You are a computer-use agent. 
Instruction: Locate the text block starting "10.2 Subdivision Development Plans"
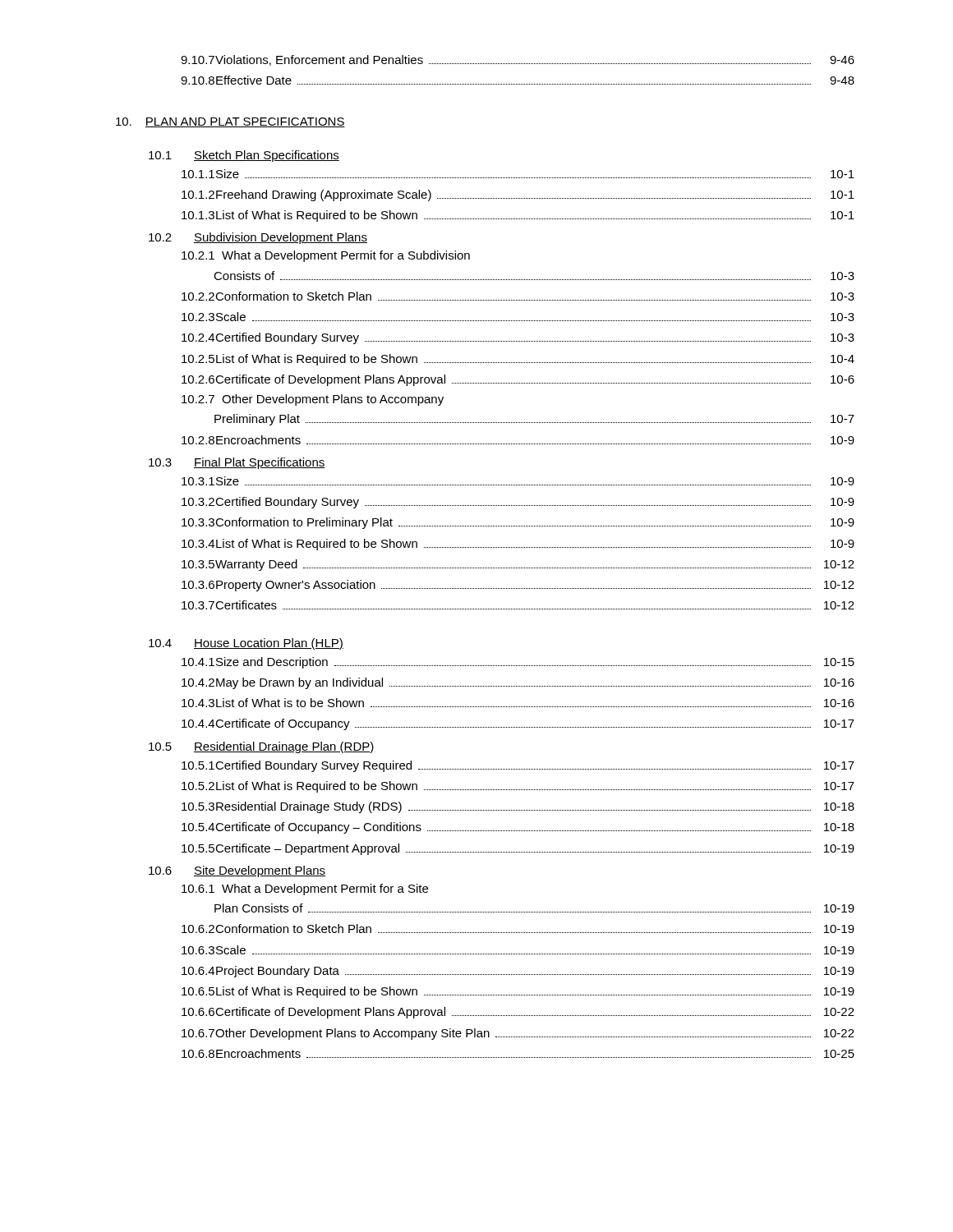tap(258, 237)
